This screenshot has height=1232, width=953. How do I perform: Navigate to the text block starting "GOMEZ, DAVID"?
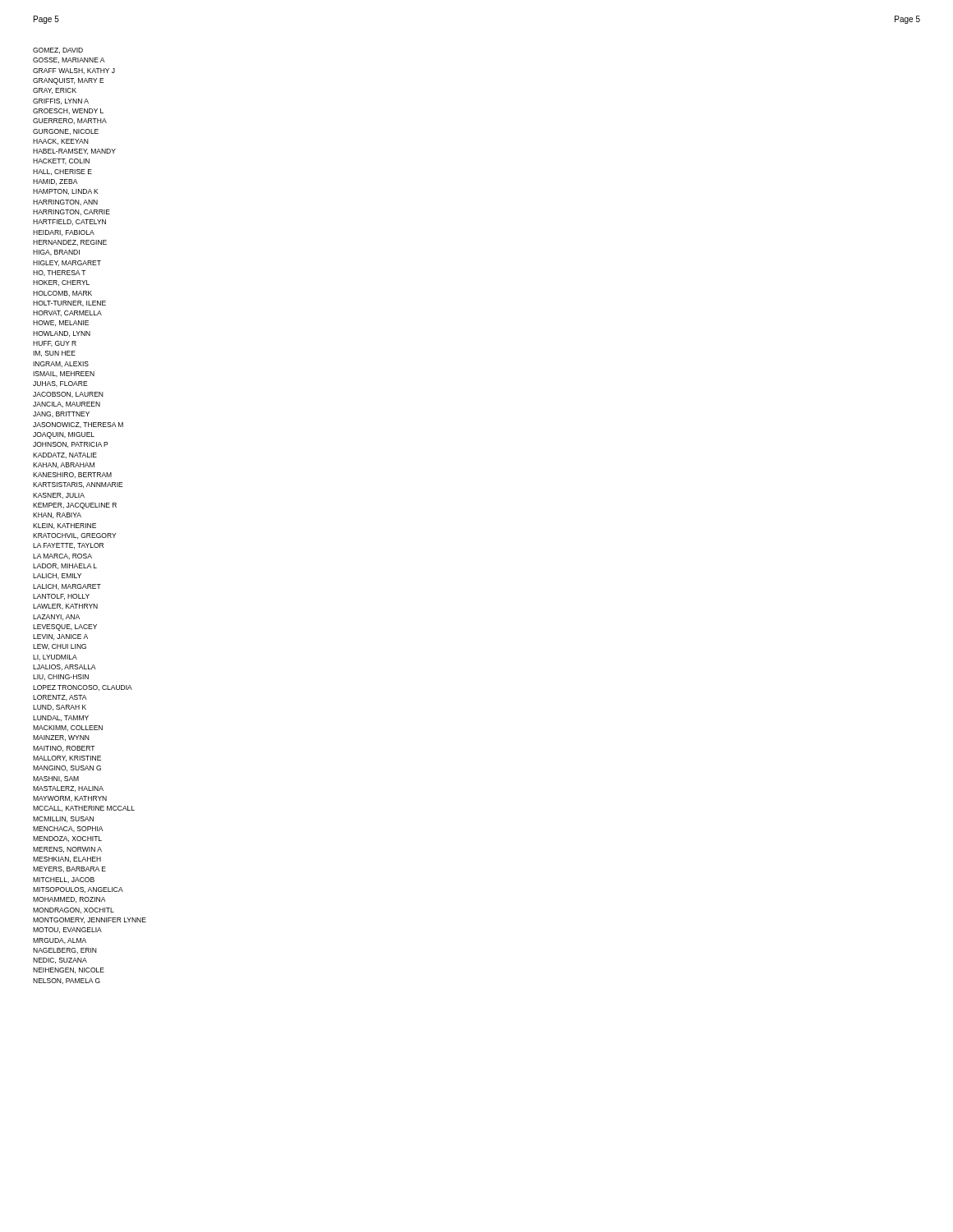point(58,50)
